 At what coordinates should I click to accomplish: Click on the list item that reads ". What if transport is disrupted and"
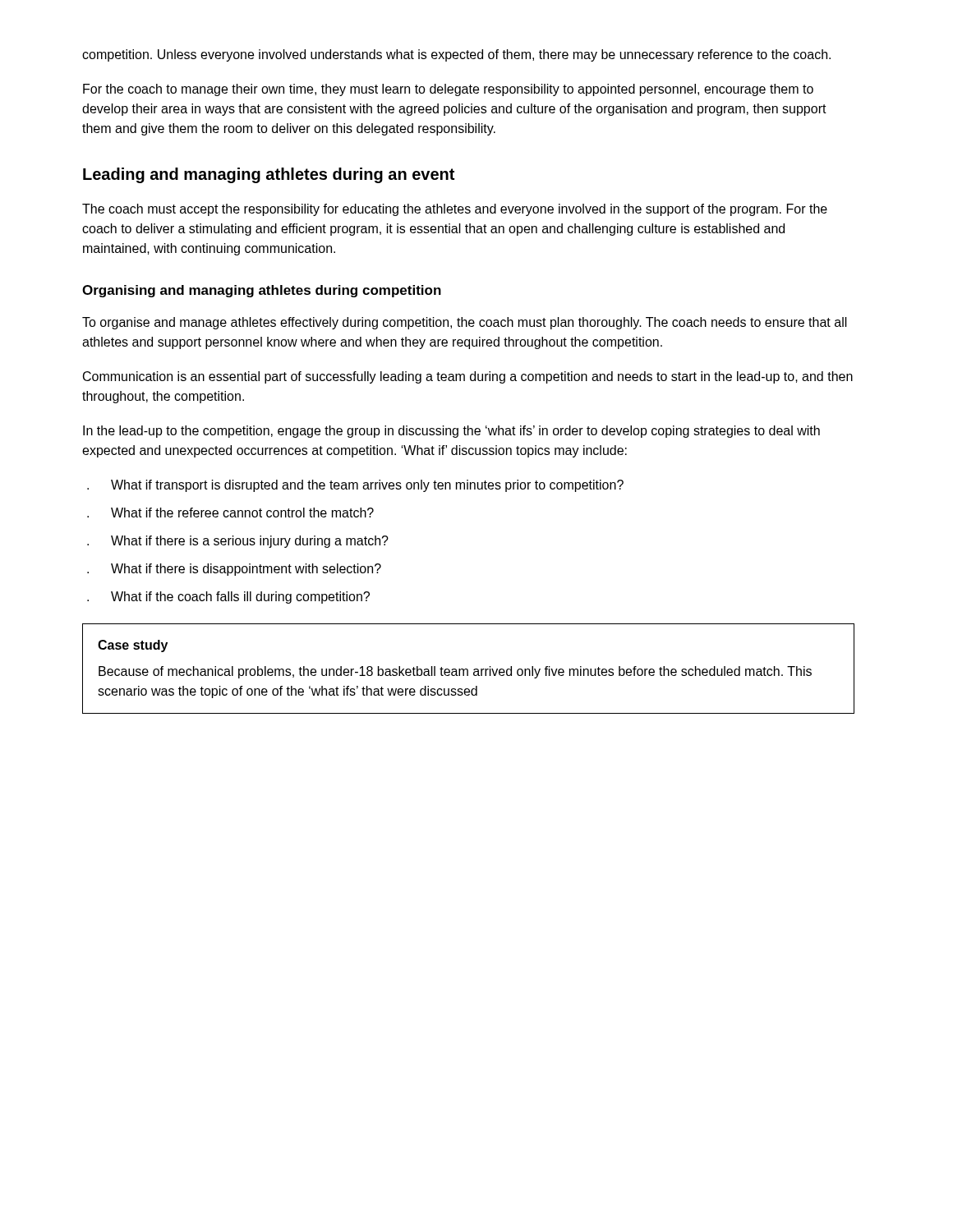[468, 485]
